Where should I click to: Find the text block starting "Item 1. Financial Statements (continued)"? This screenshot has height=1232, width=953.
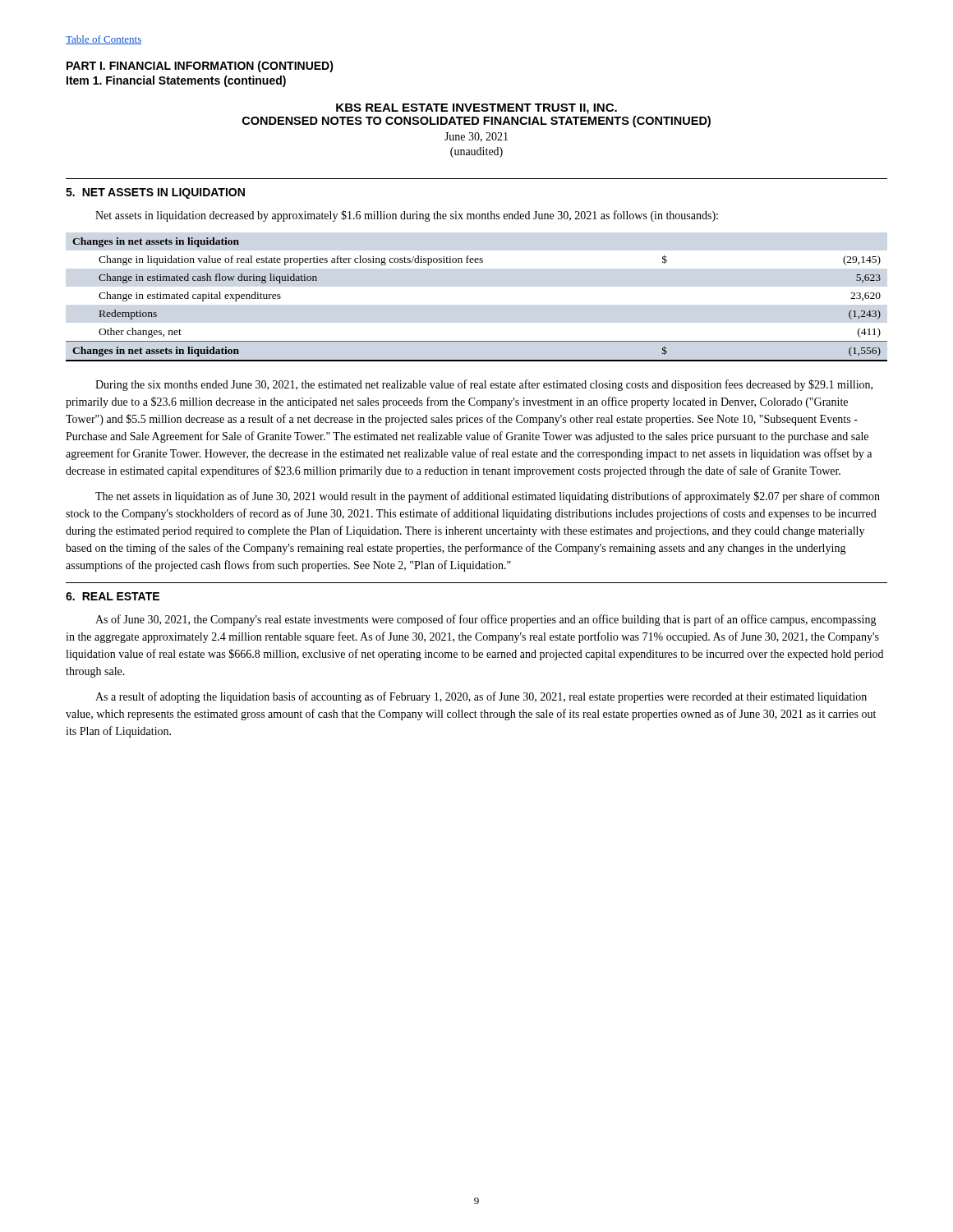176,81
